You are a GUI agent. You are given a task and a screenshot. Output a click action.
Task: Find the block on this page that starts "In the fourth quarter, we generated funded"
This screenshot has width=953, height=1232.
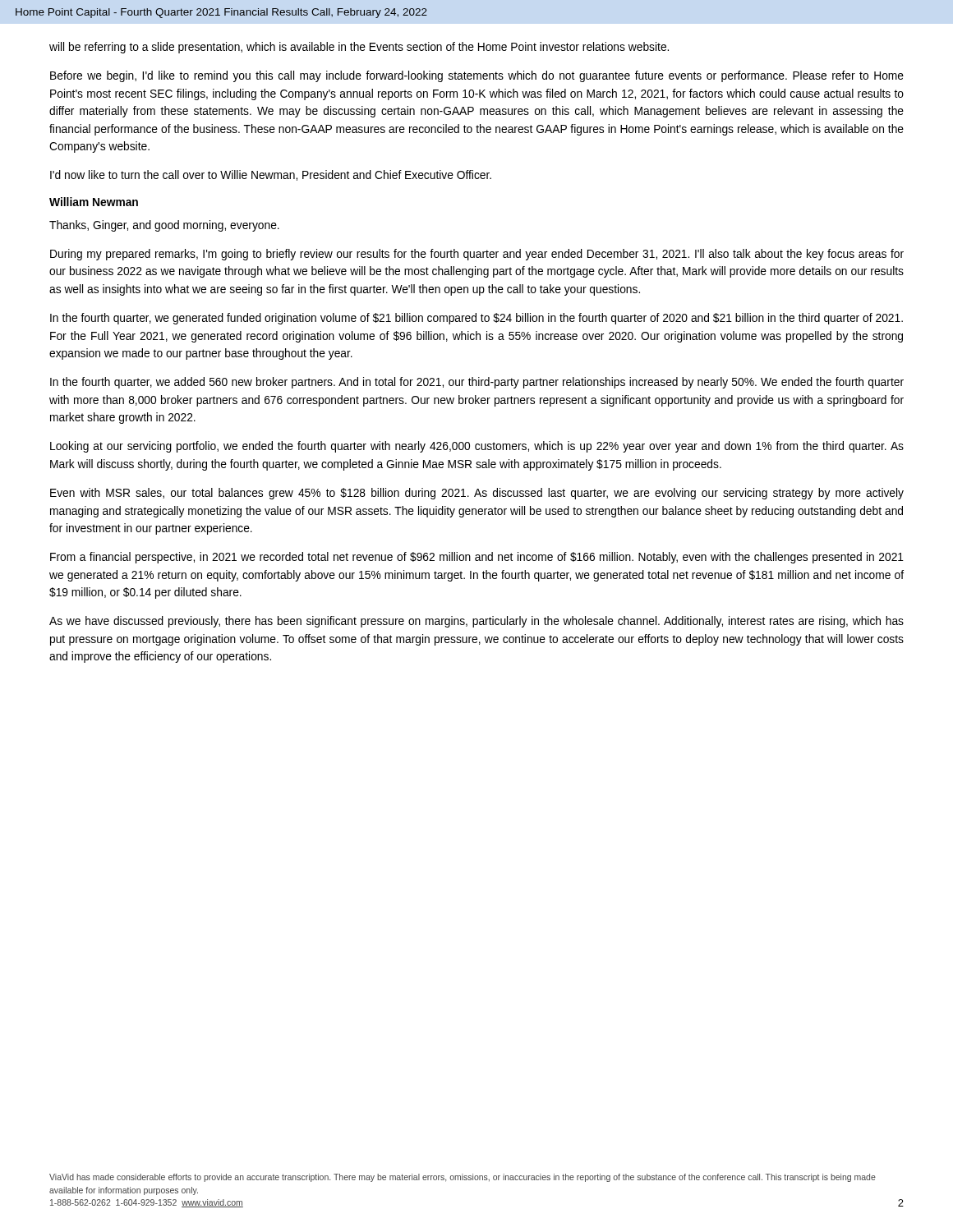(476, 336)
